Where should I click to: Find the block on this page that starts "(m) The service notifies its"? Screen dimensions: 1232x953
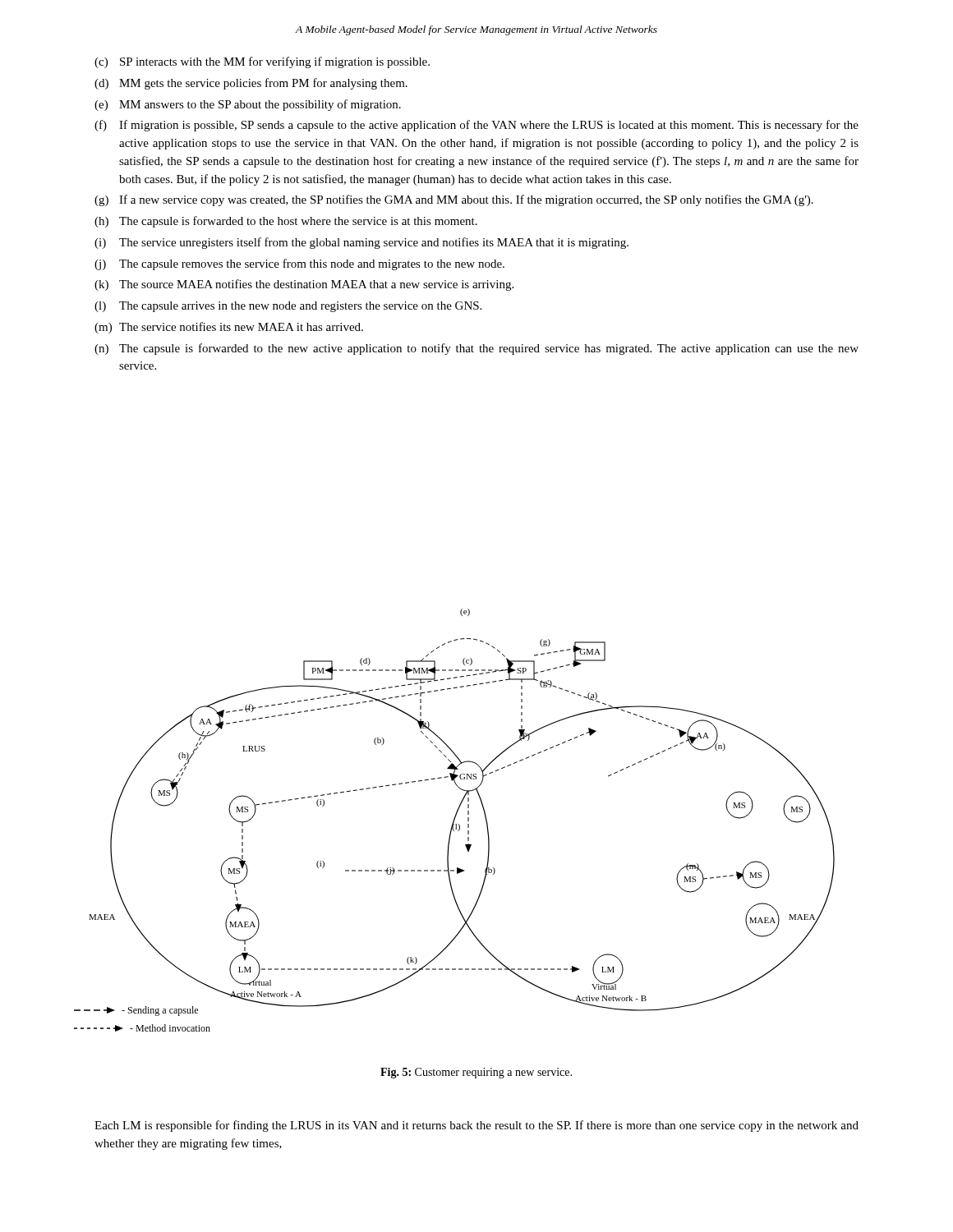pyautogui.click(x=229, y=328)
